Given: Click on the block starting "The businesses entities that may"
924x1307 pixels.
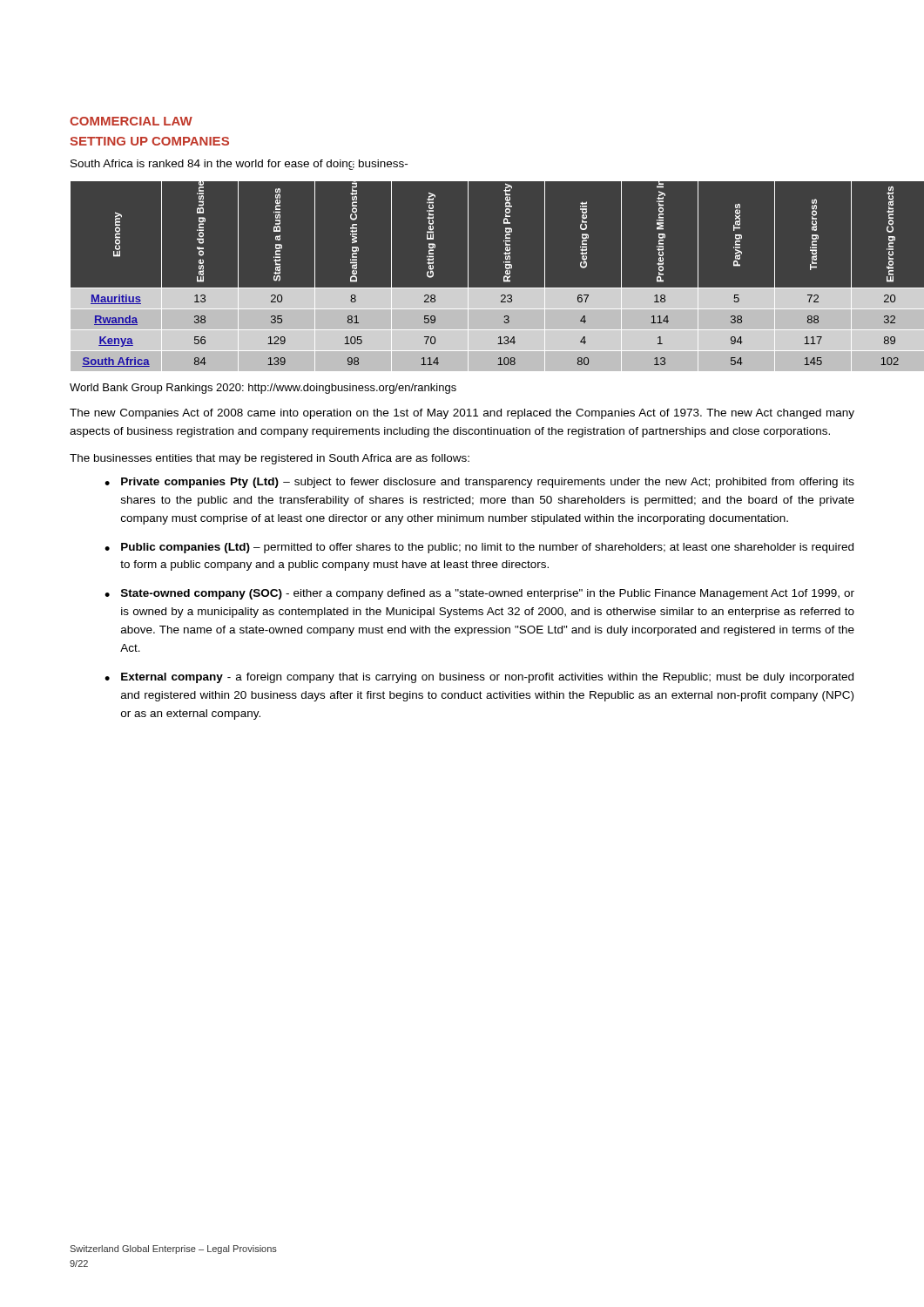Looking at the screenshot, I should pos(270,458).
